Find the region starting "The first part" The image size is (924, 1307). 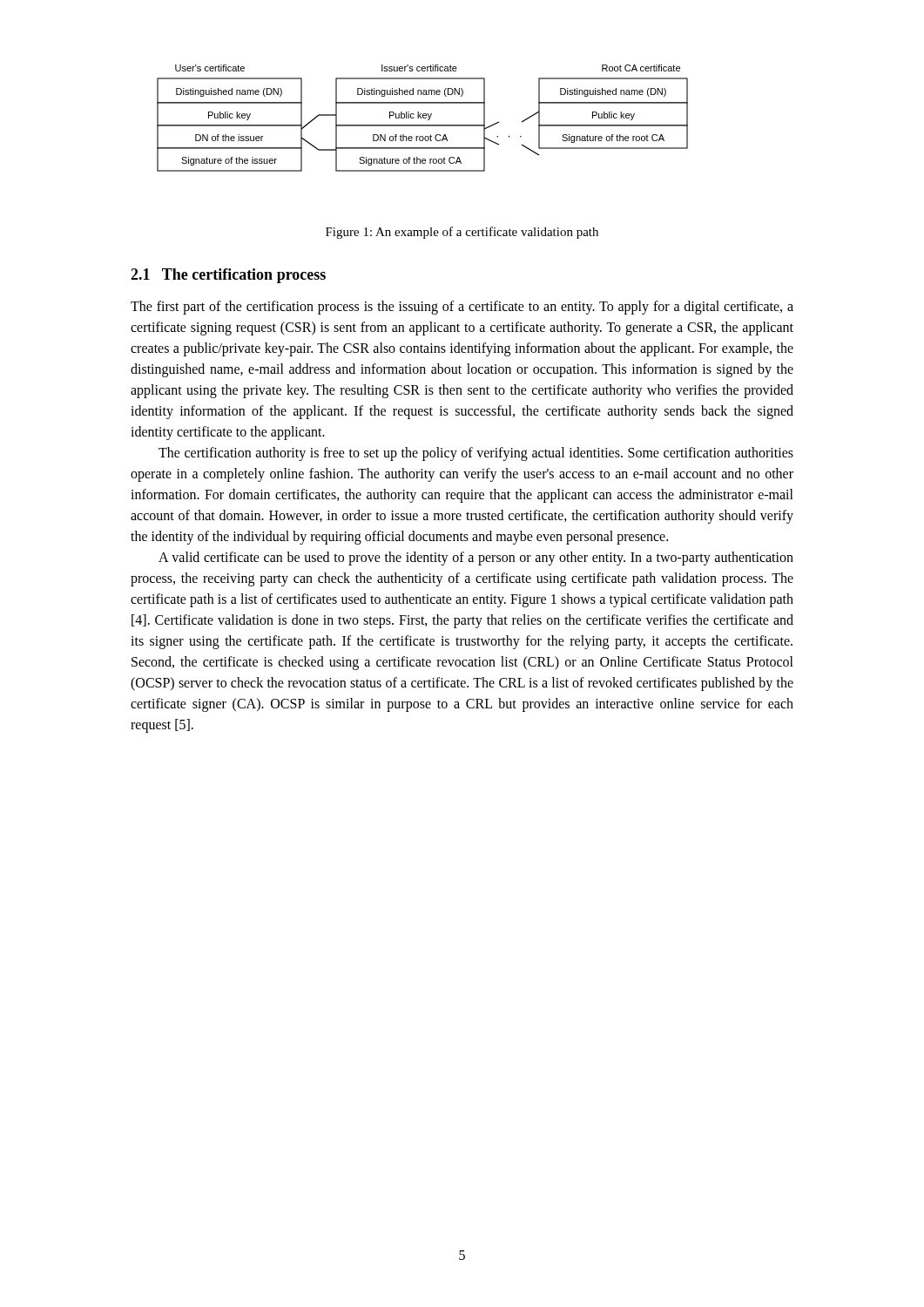(x=462, y=369)
